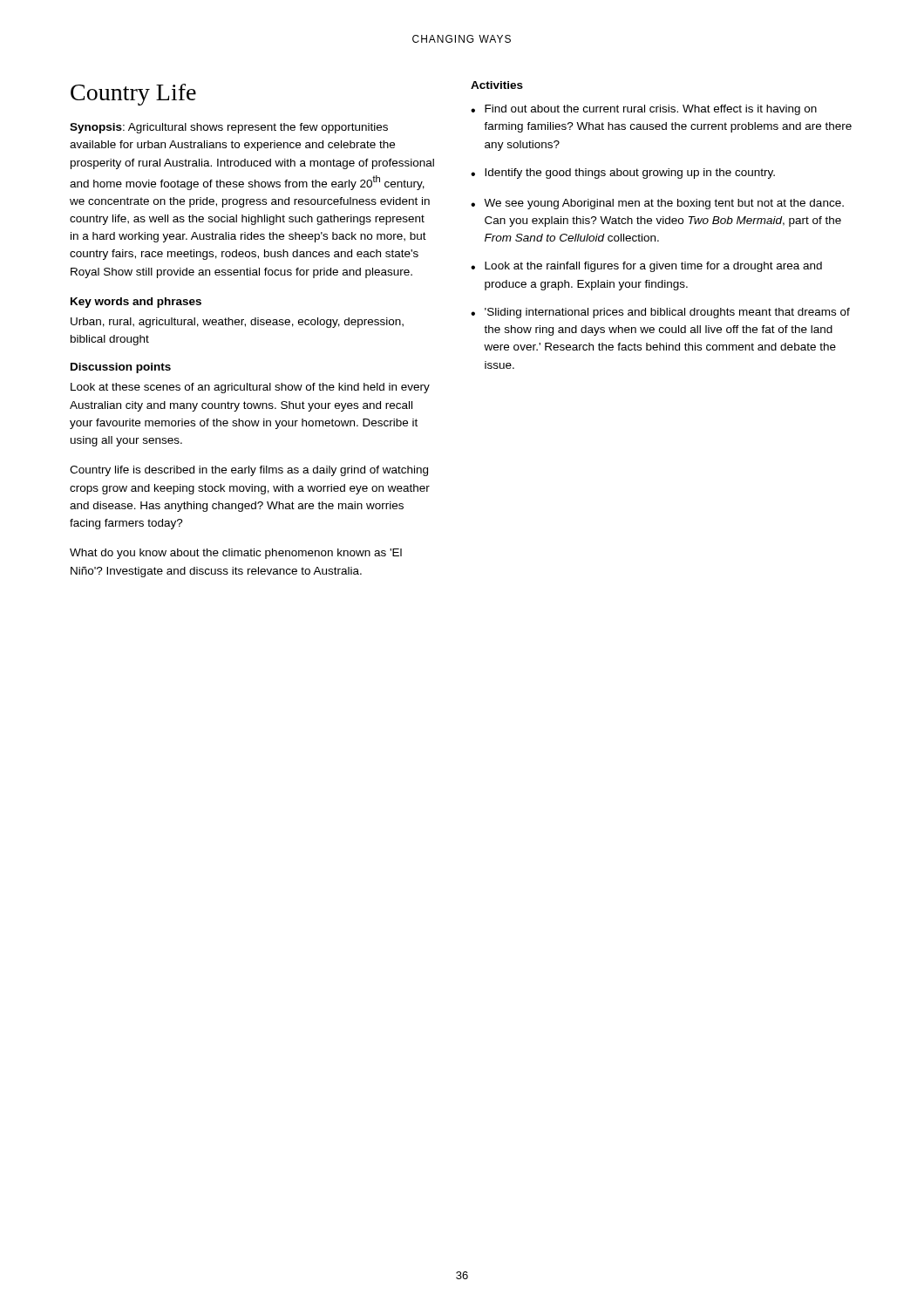924x1308 pixels.
Task: Point to the block starting "Look at these scenes of an agricultural"
Action: pos(250,413)
